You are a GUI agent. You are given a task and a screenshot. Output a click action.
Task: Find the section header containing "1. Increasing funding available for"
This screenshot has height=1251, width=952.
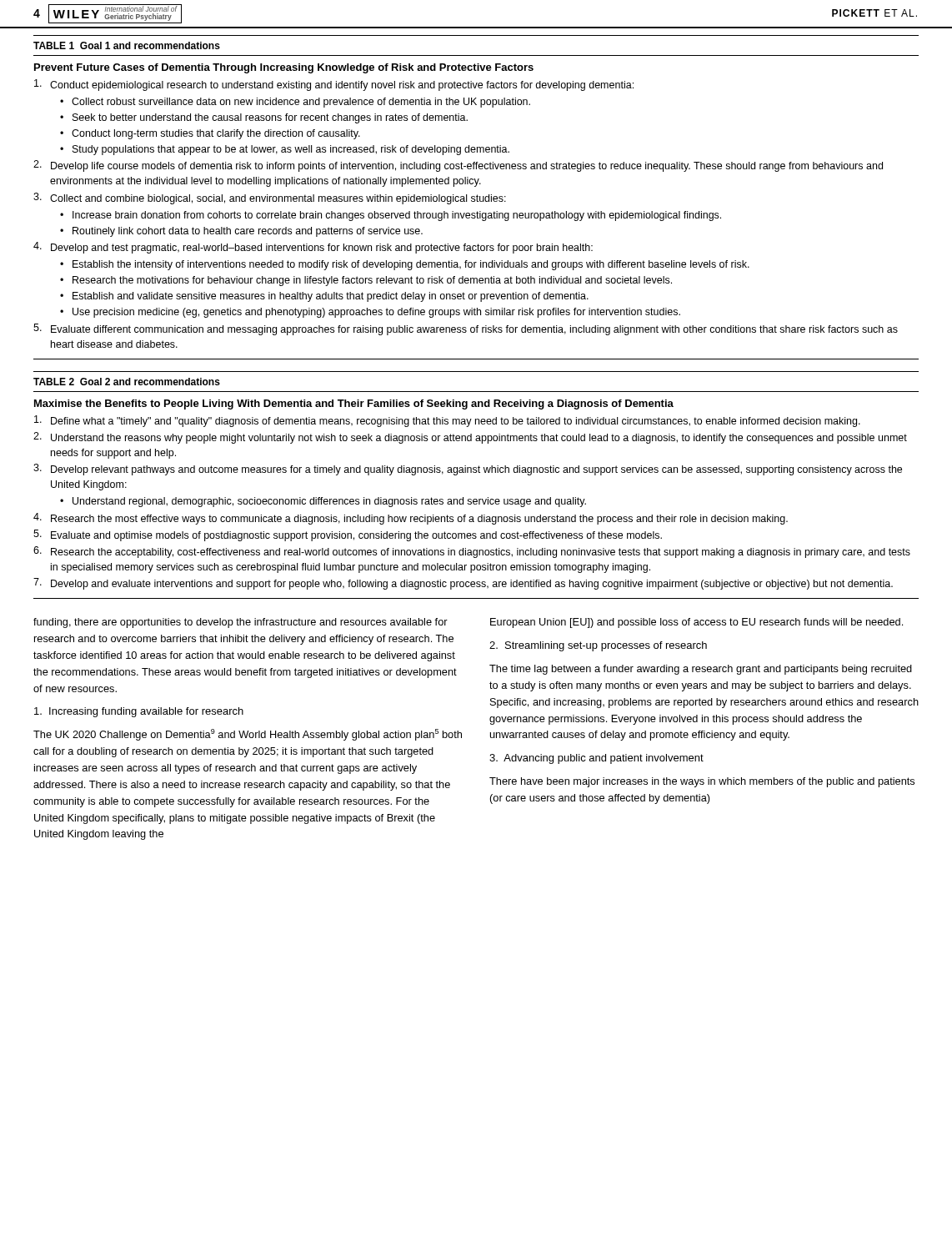click(x=138, y=711)
